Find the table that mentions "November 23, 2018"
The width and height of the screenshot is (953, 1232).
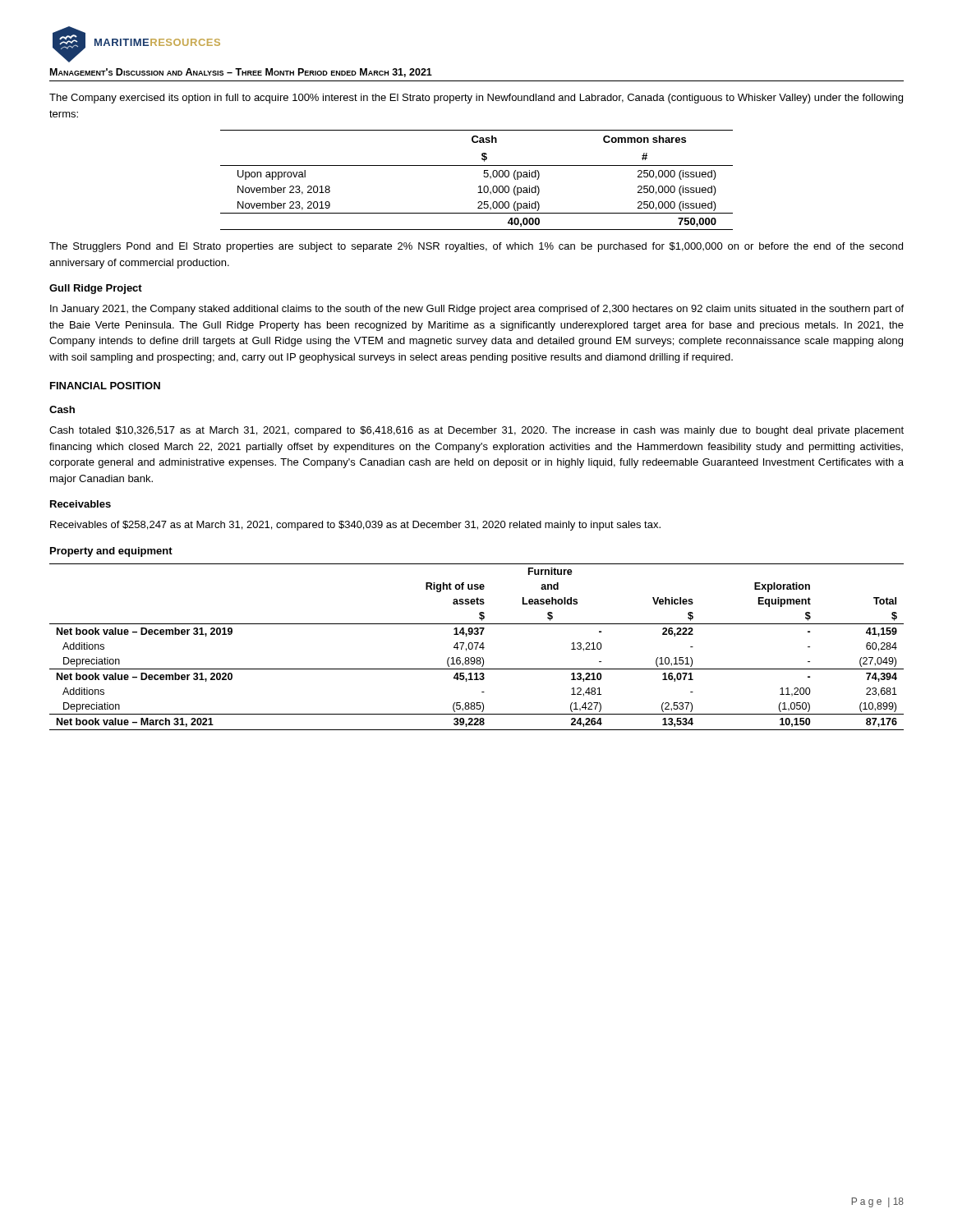[476, 180]
